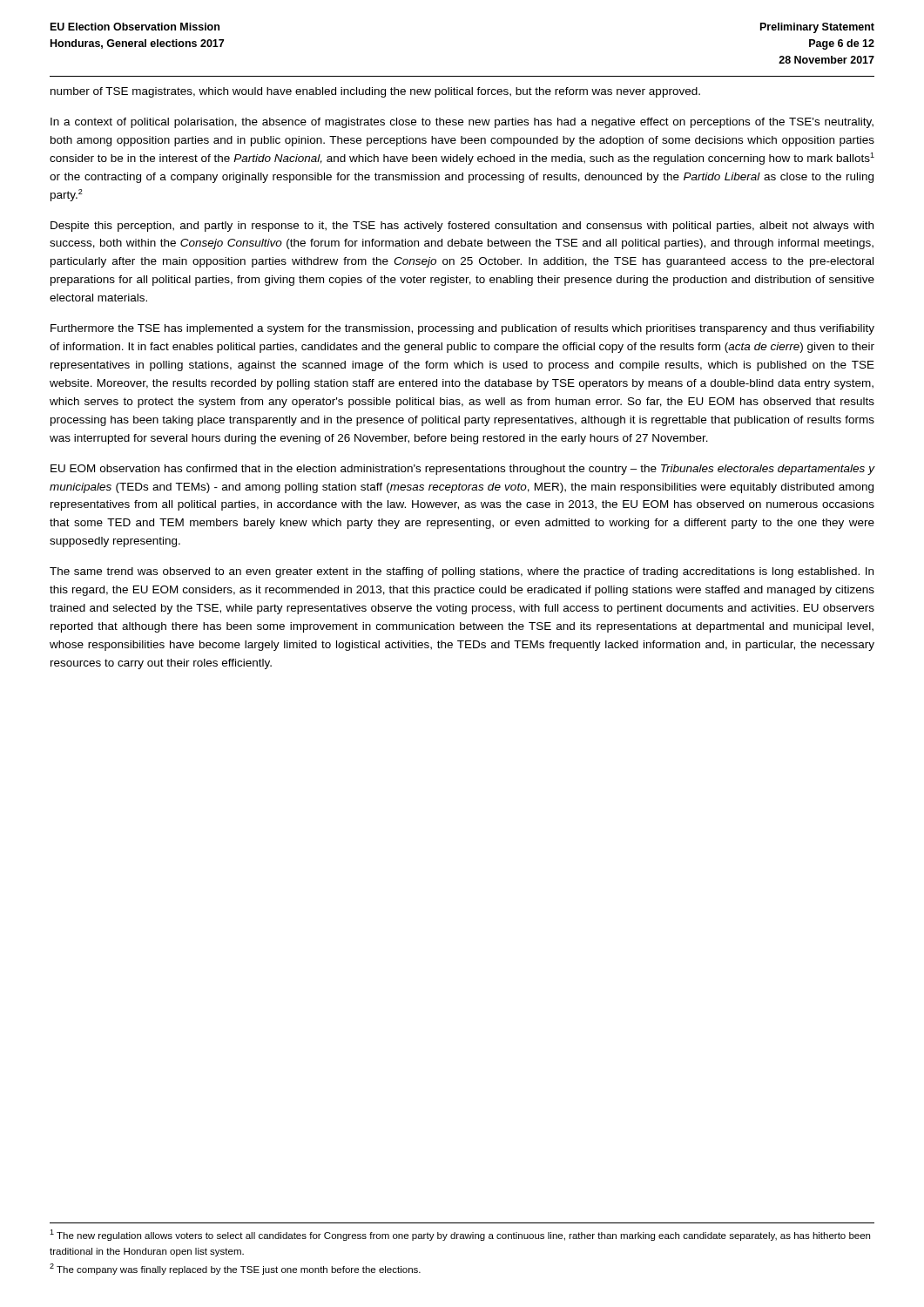Find the element starting "The same trend was observed to an"

tap(462, 617)
